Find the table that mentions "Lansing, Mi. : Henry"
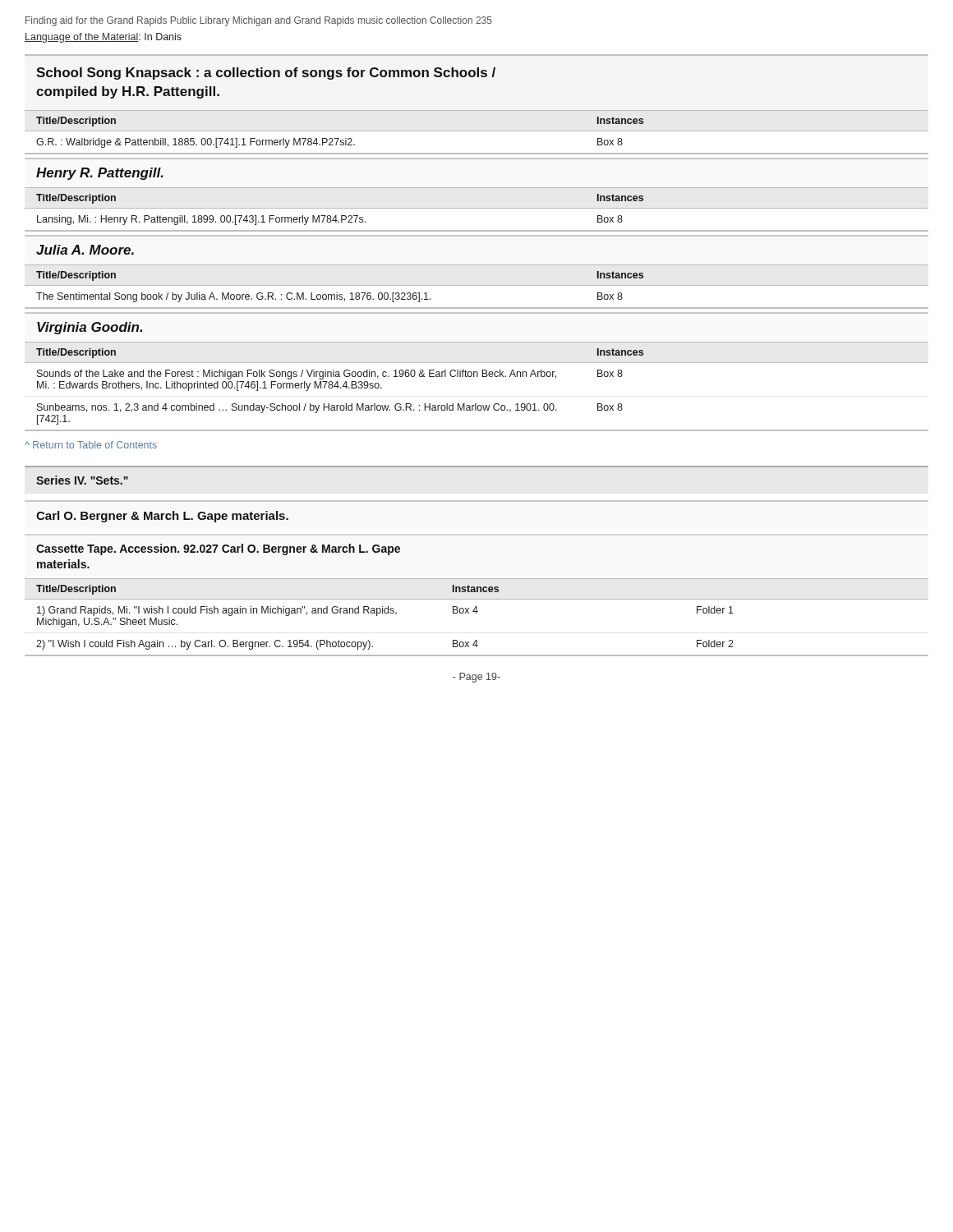953x1232 pixels. [x=476, y=209]
